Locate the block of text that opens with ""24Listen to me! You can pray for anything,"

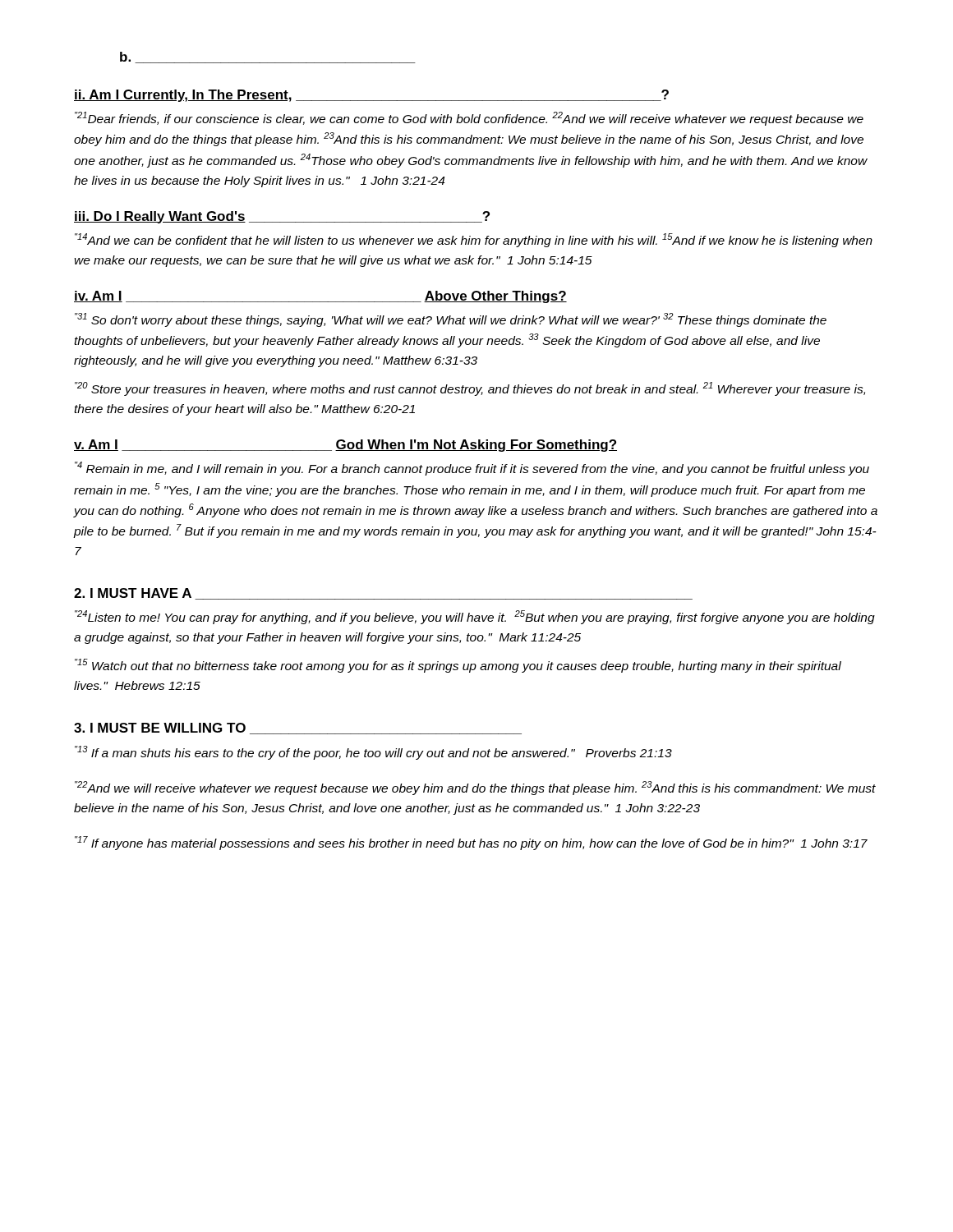tap(476, 627)
